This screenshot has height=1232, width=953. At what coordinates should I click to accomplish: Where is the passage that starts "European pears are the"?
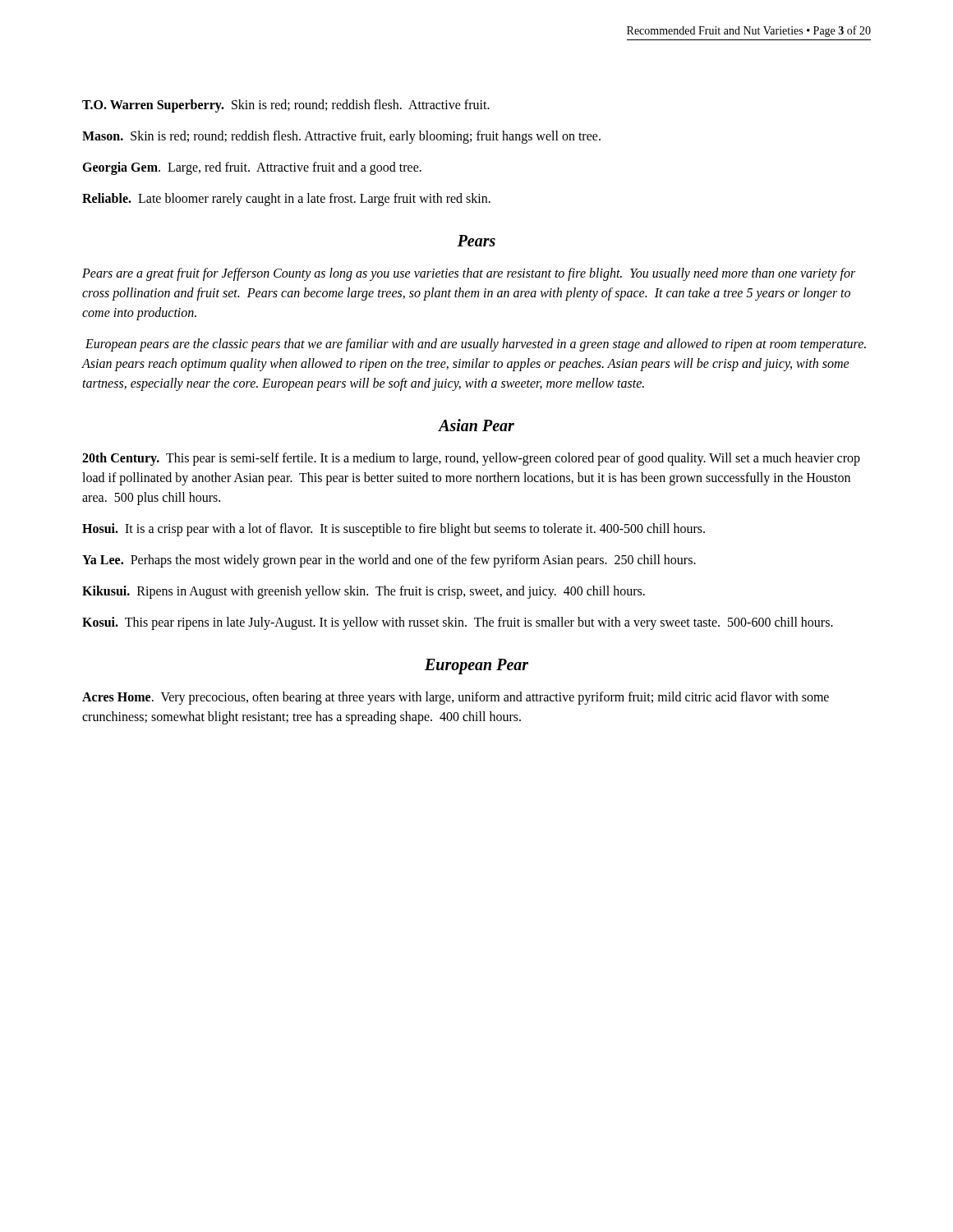click(475, 363)
